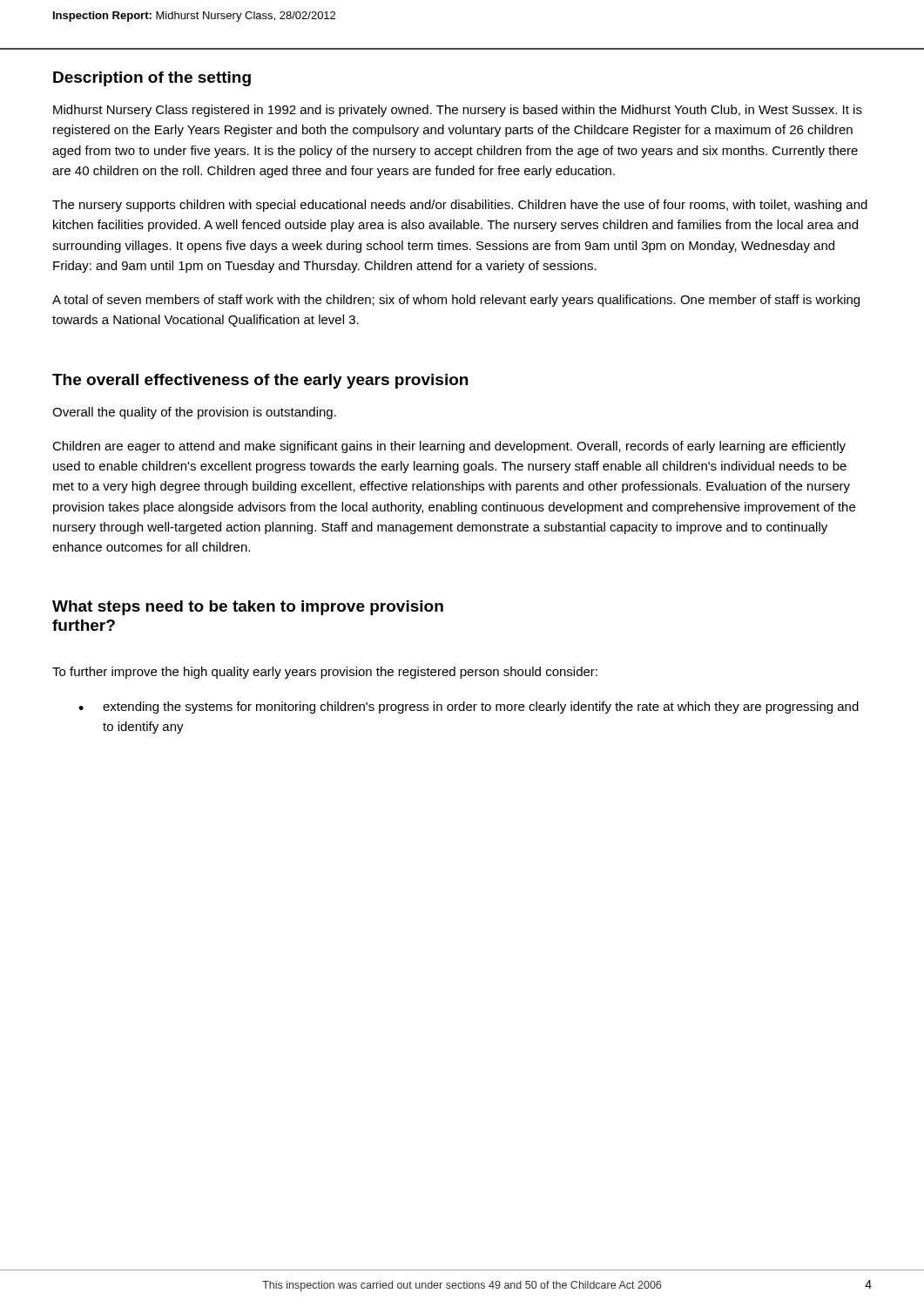This screenshot has width=924, height=1307.
Task: Find the section header on this page that starts "Description of the"
Action: coord(152,77)
